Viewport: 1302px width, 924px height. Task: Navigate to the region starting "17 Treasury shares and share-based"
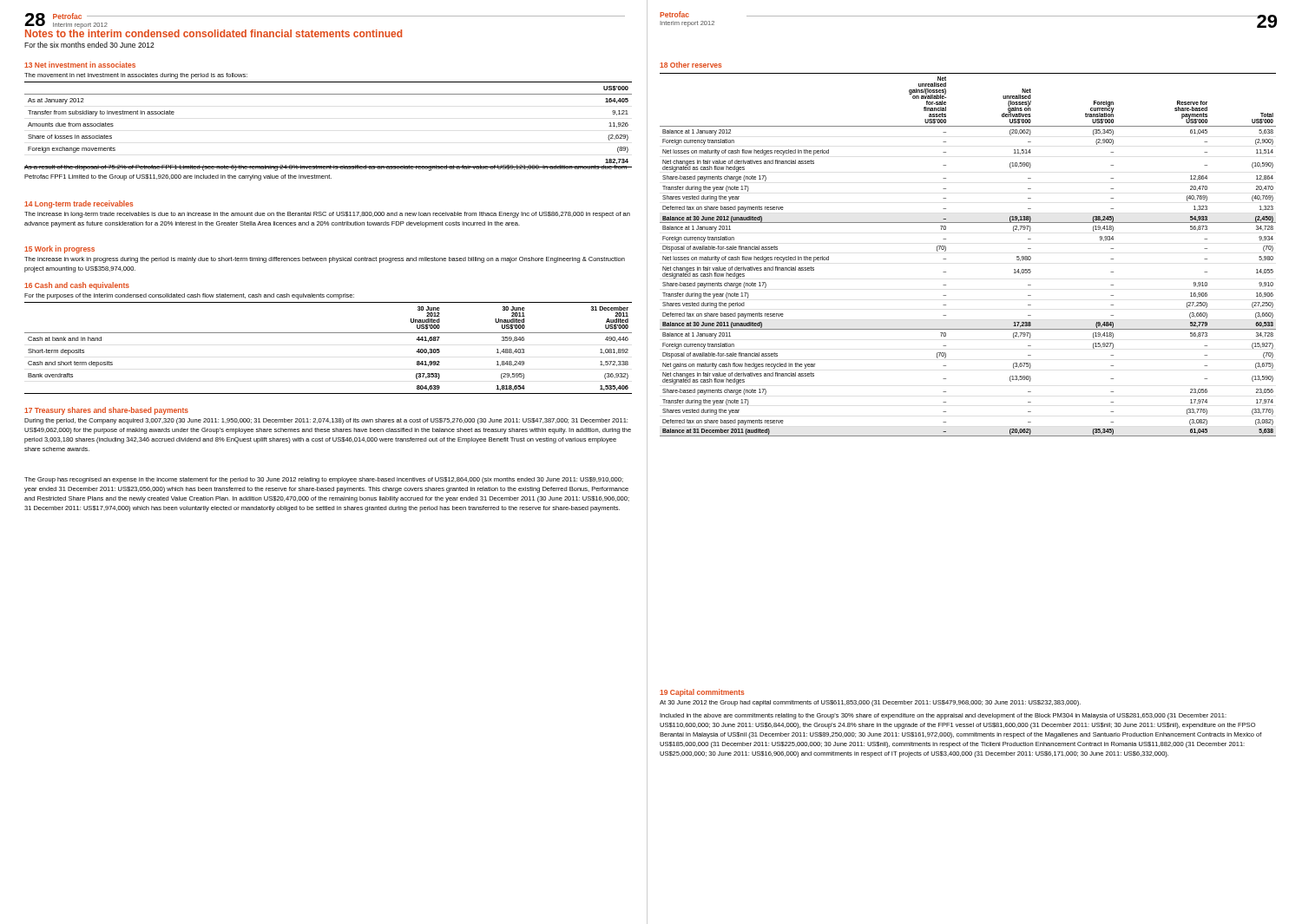point(106,410)
